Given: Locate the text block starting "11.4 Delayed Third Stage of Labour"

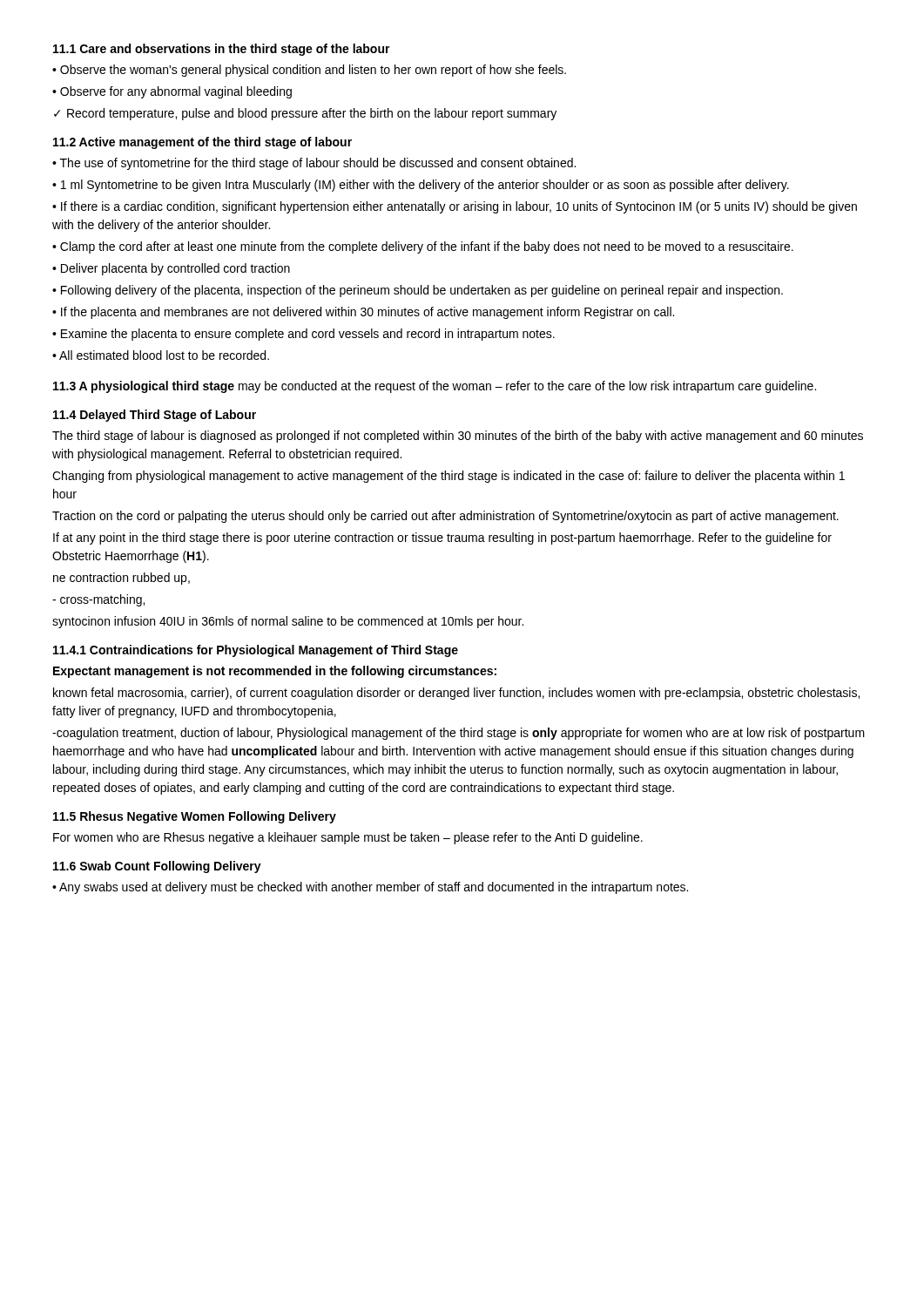Looking at the screenshot, I should pyautogui.click(x=154, y=415).
